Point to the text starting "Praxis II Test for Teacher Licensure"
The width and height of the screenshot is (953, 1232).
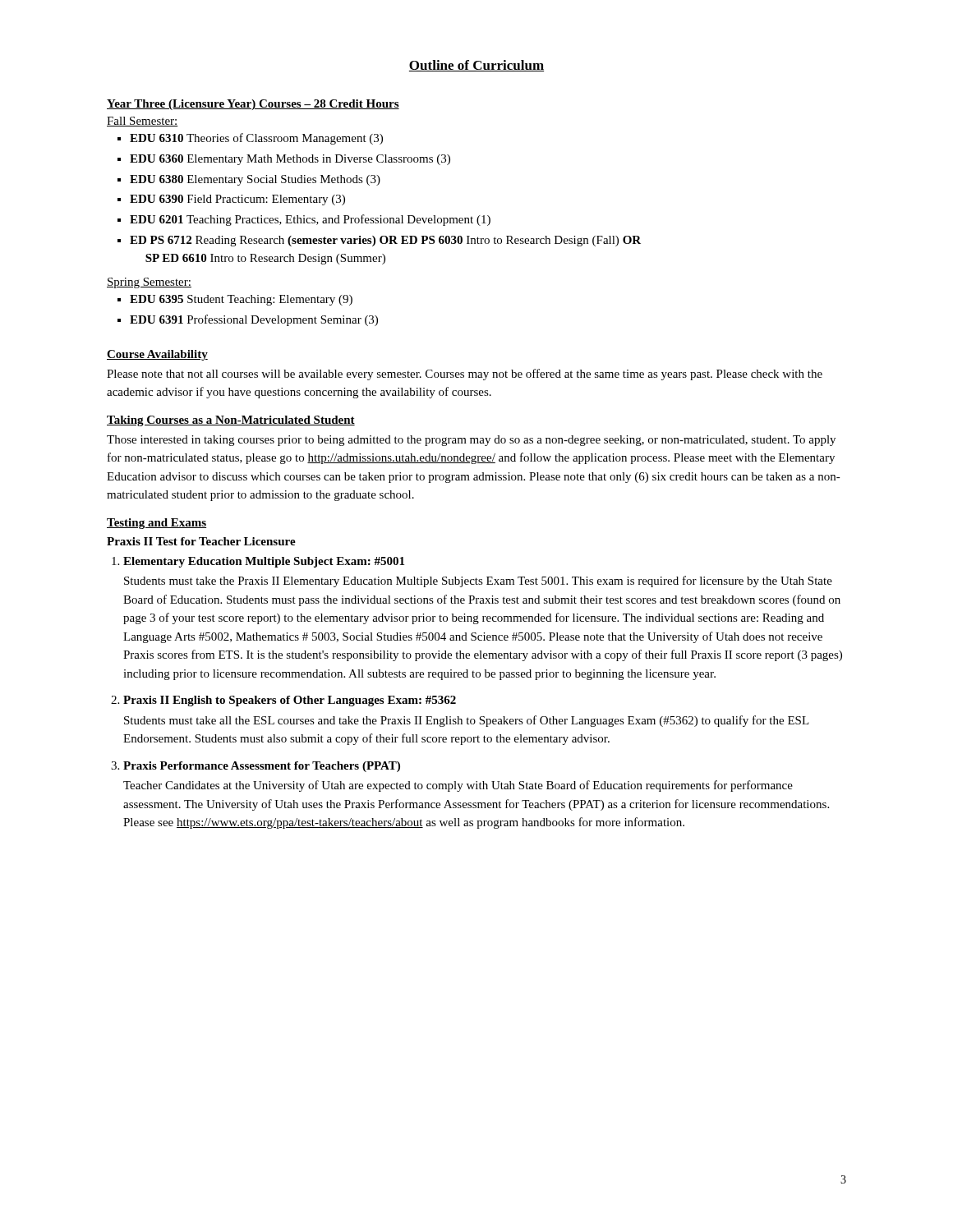201,541
